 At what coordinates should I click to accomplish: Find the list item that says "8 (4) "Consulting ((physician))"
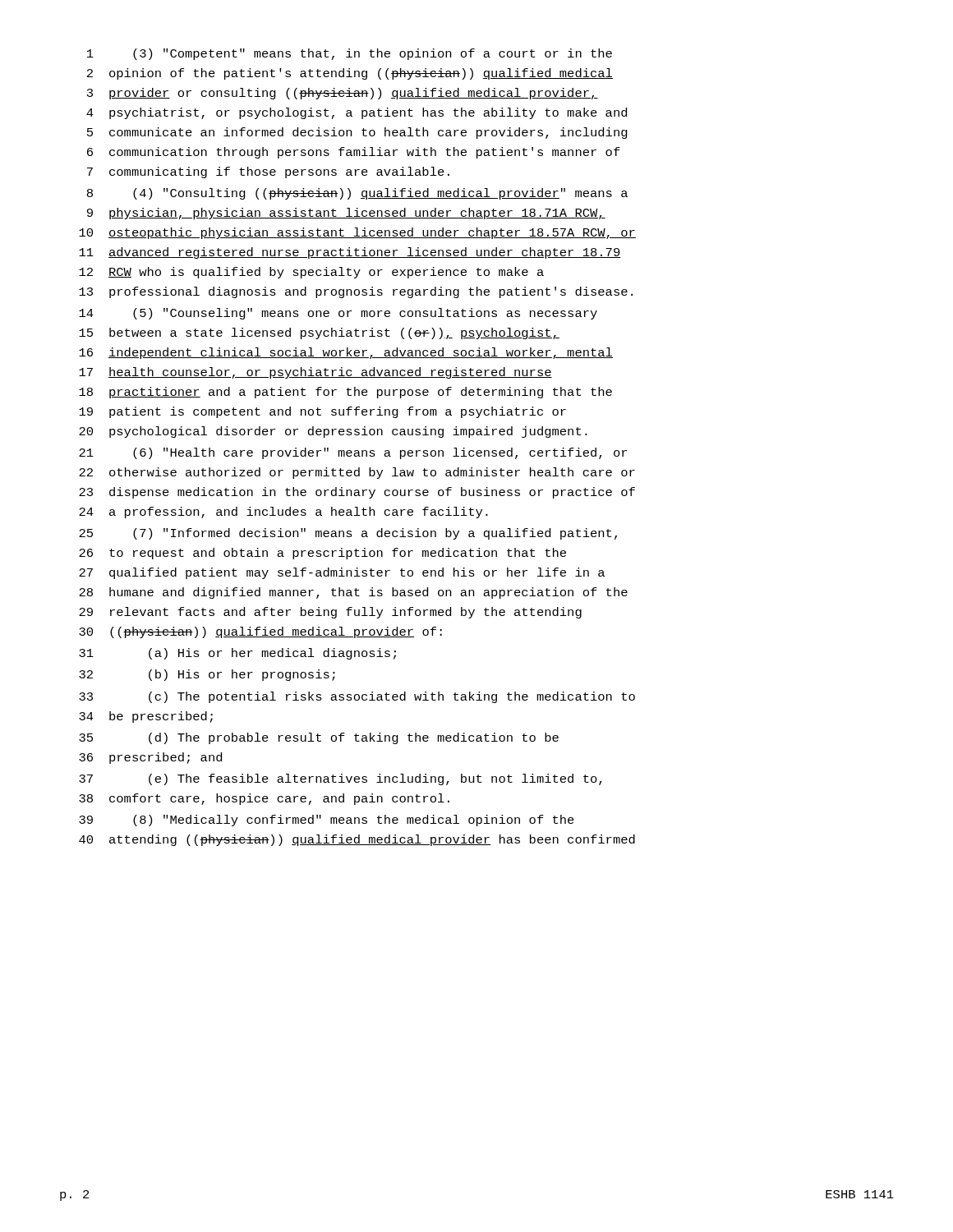[x=476, y=243]
